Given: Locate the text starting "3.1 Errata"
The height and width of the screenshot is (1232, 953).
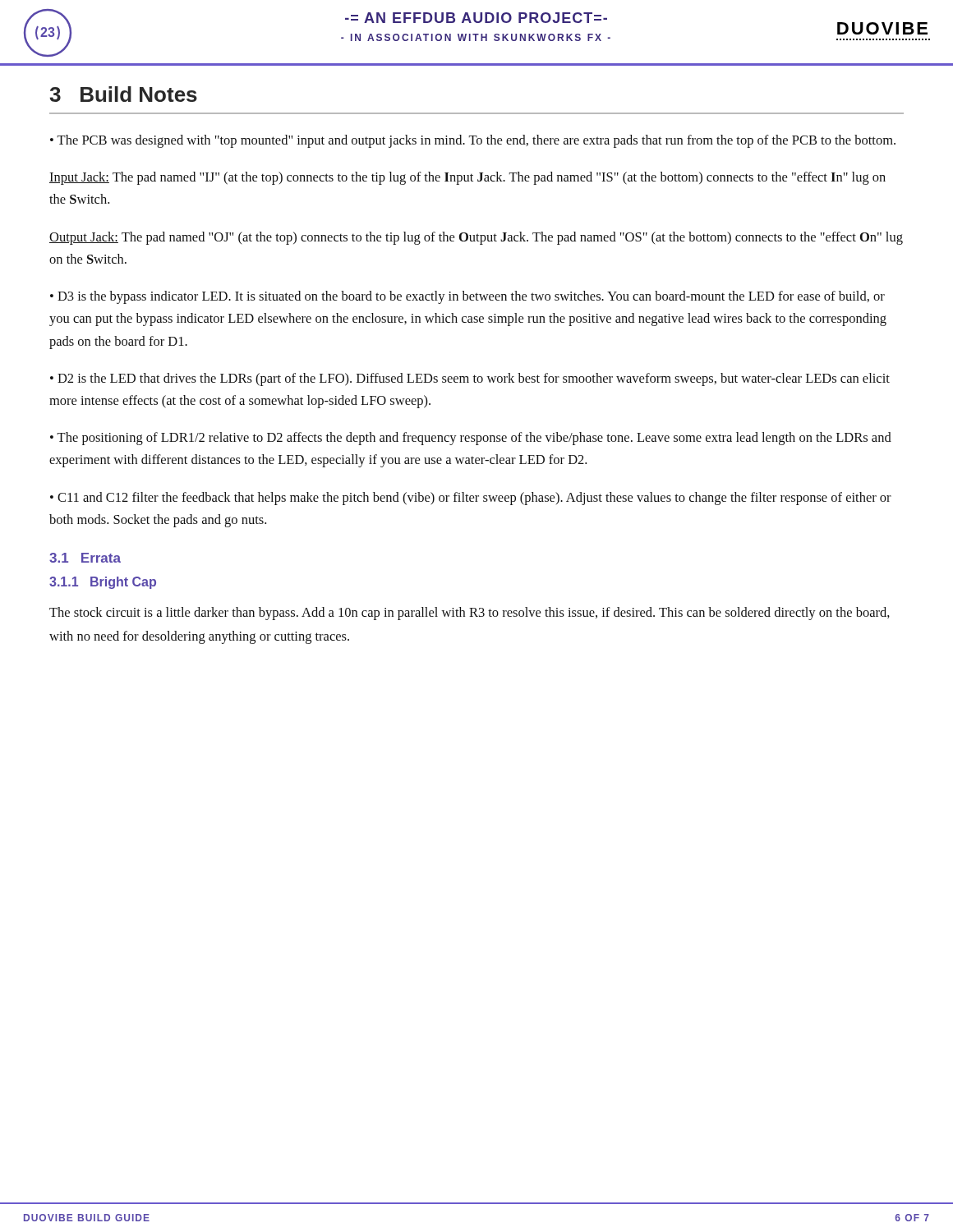Looking at the screenshot, I should coord(85,558).
